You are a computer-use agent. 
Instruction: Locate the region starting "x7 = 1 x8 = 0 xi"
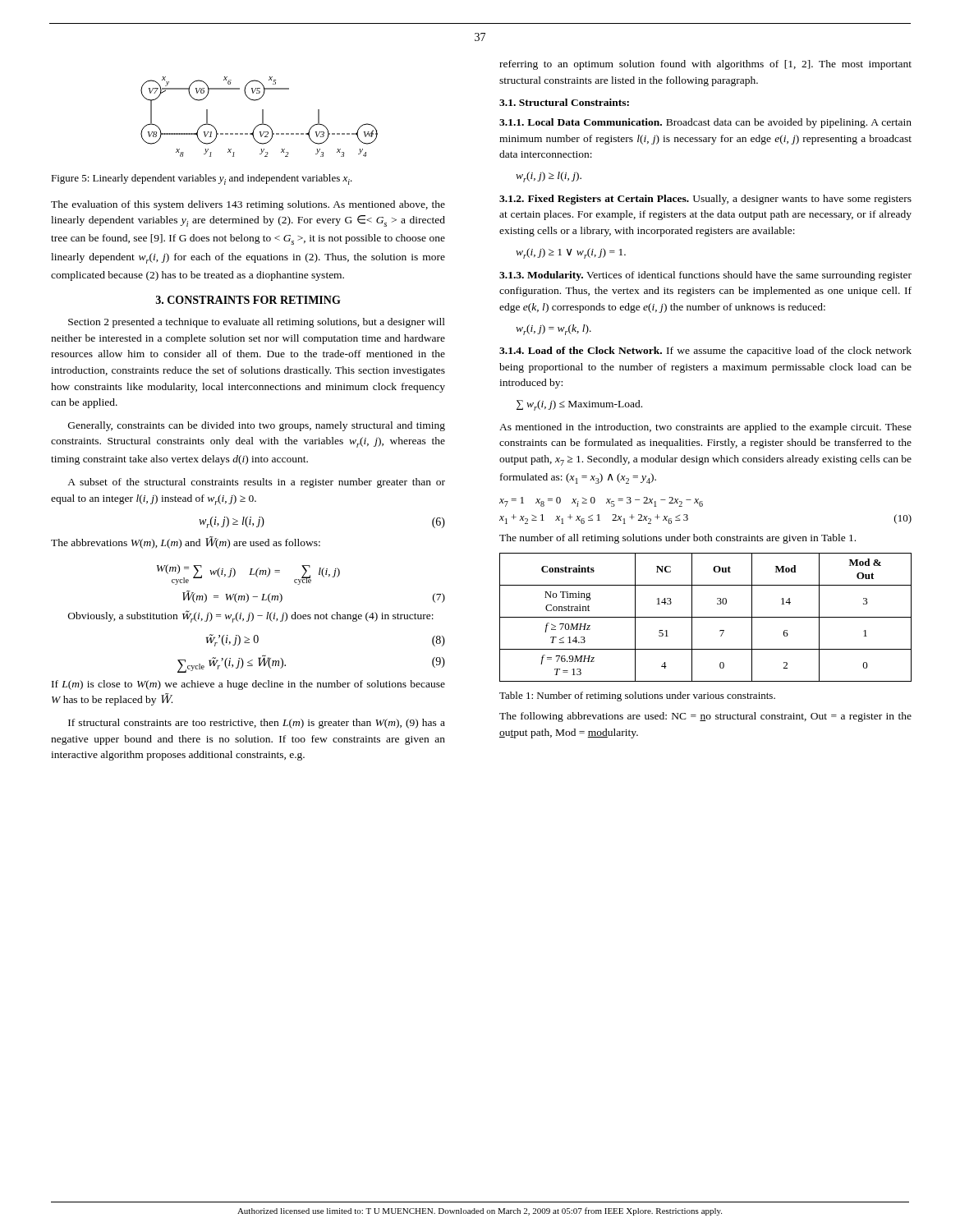[x=705, y=509]
